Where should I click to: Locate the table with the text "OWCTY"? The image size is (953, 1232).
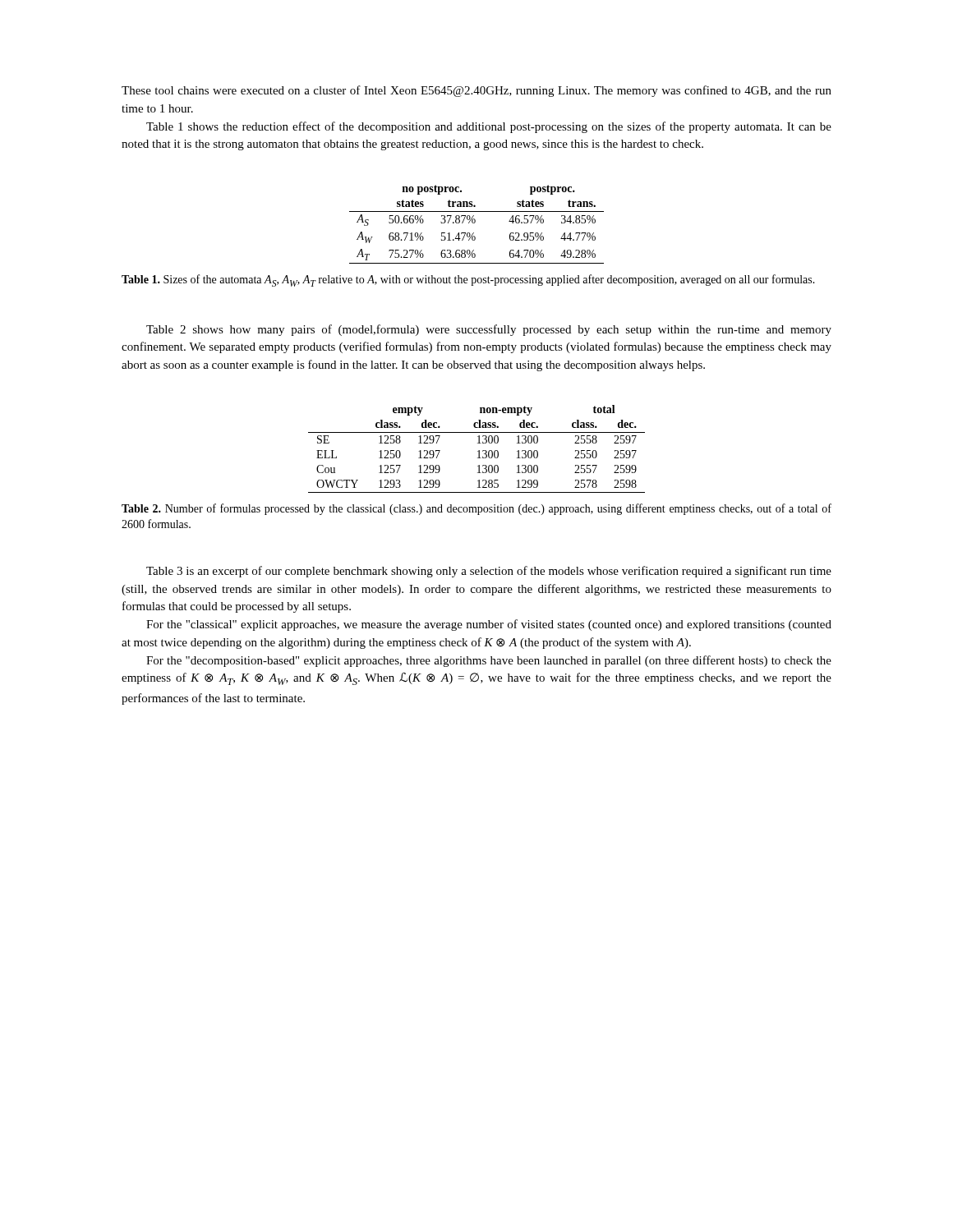tap(476, 447)
